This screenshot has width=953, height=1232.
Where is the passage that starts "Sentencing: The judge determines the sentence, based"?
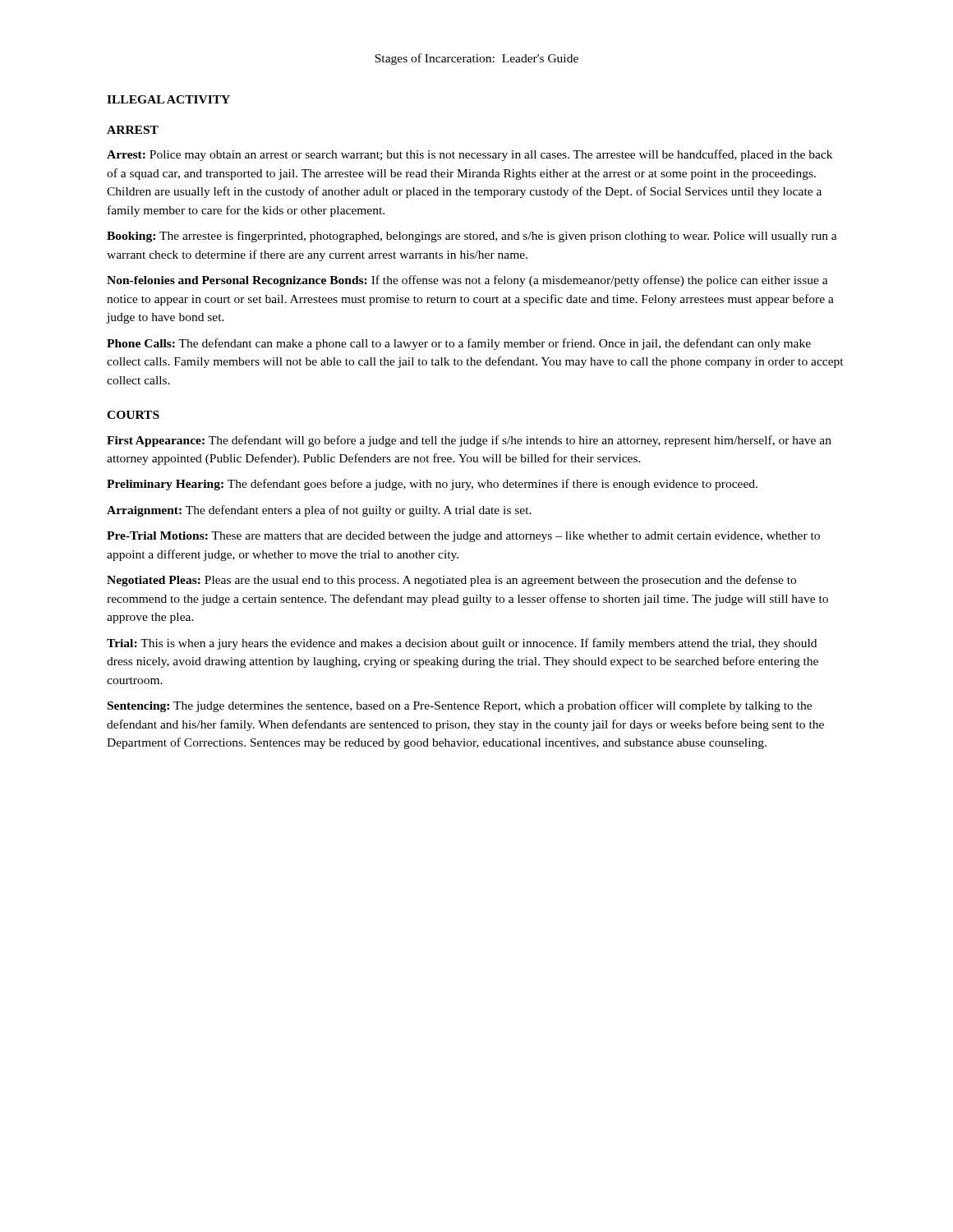[466, 724]
